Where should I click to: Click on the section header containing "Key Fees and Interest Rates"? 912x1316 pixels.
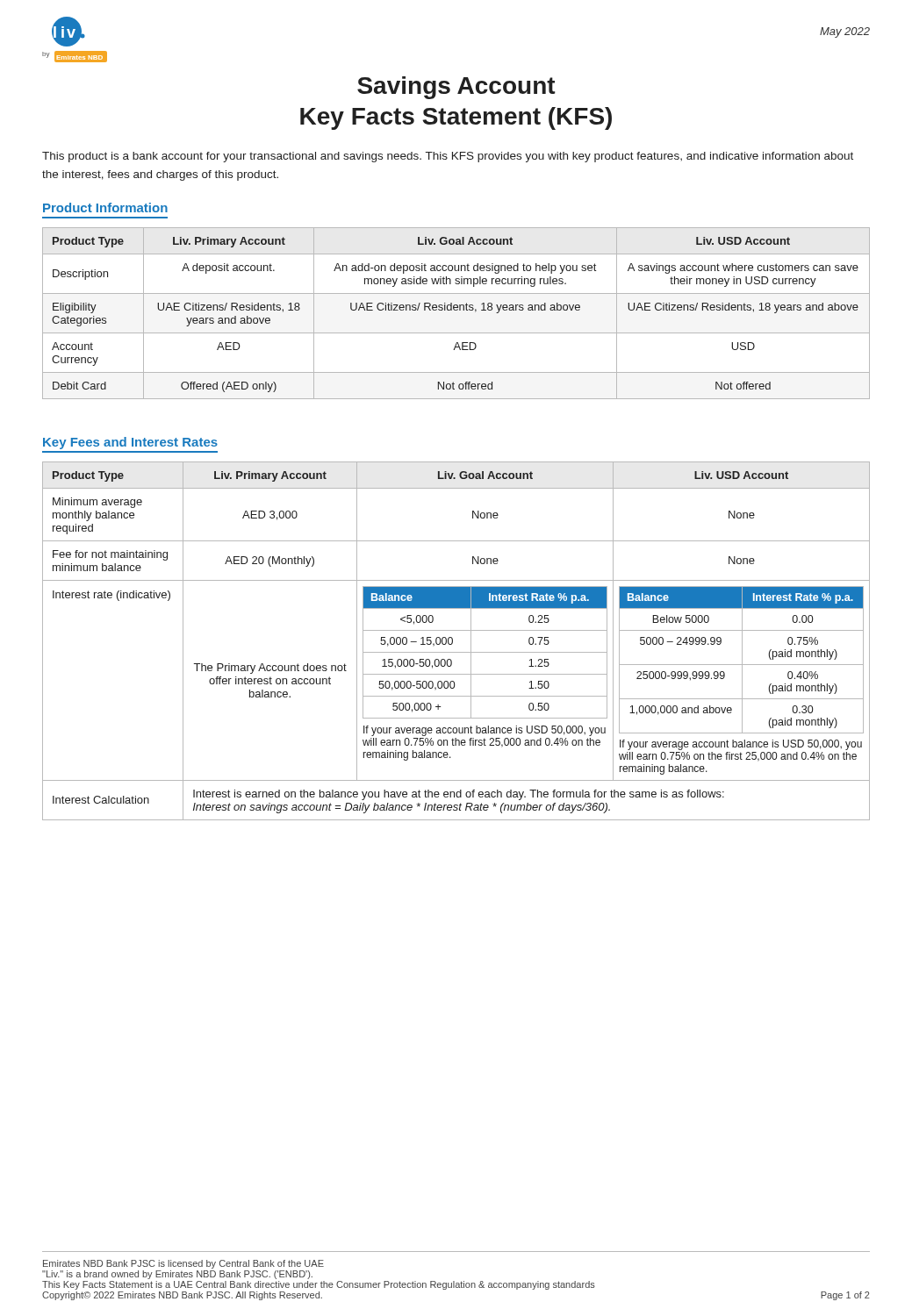pyautogui.click(x=130, y=442)
